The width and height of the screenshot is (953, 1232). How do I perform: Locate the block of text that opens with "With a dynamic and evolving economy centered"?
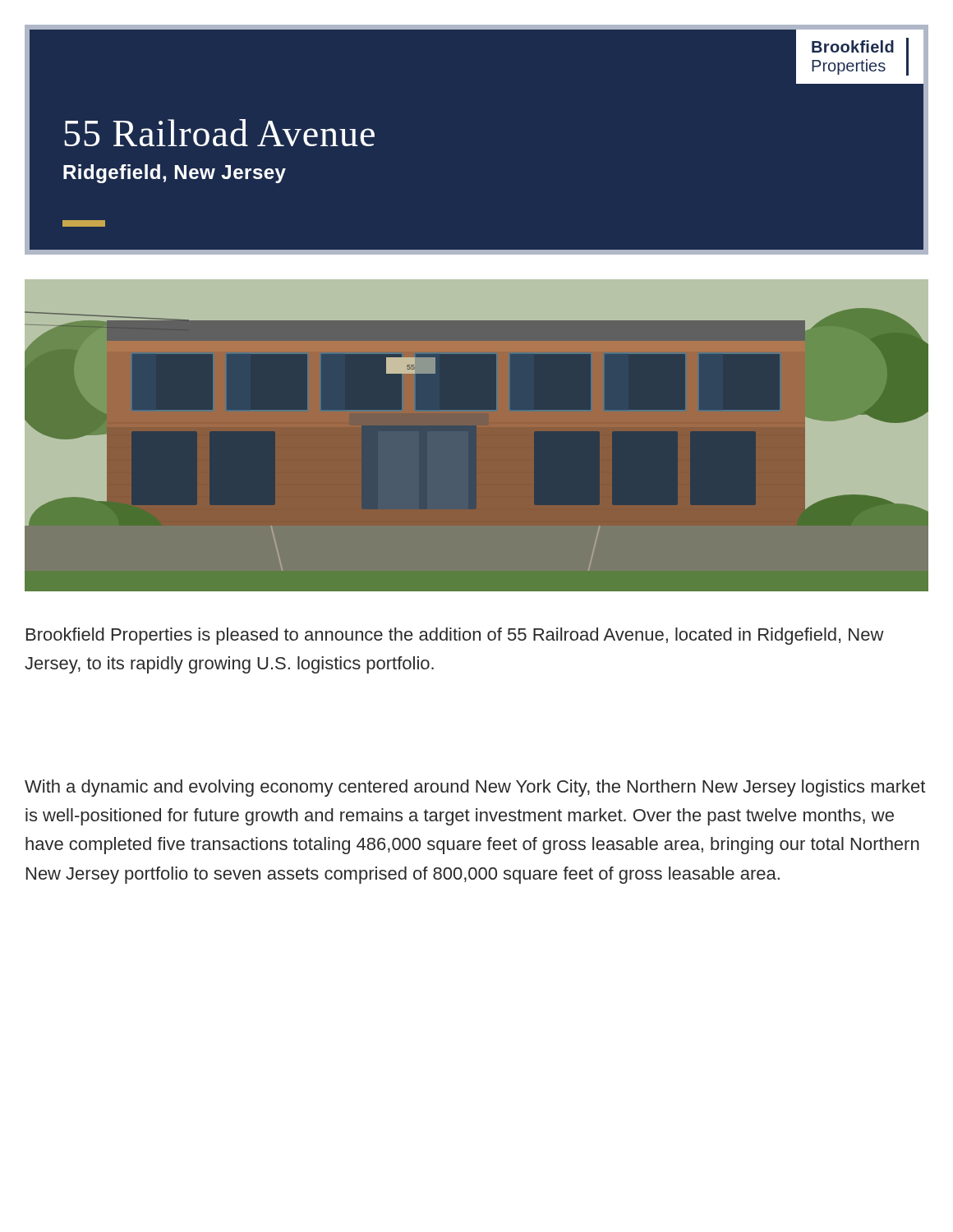476,830
